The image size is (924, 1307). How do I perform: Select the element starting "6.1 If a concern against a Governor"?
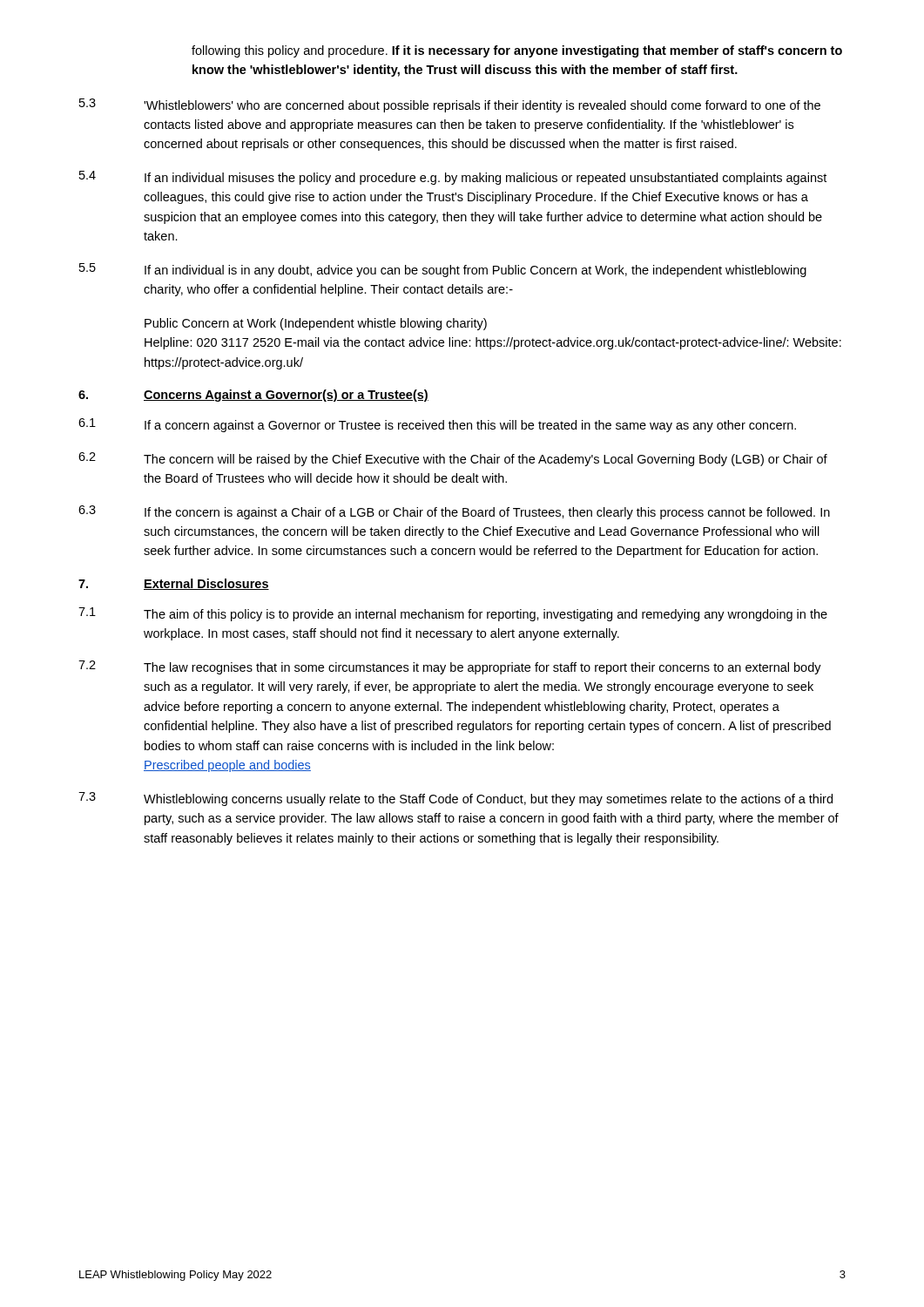[x=462, y=426]
